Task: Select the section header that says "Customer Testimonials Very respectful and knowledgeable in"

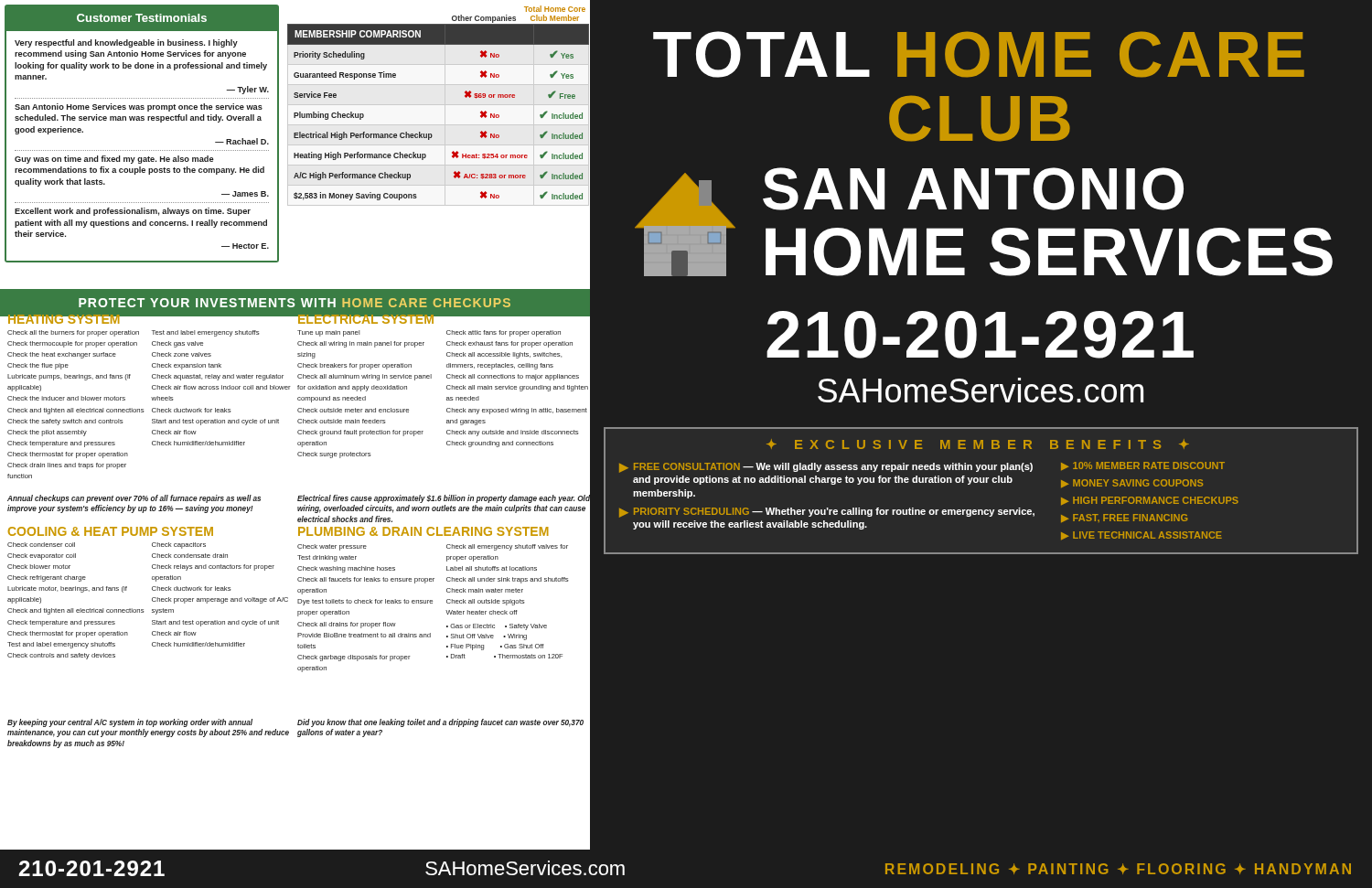Action: 142,134
